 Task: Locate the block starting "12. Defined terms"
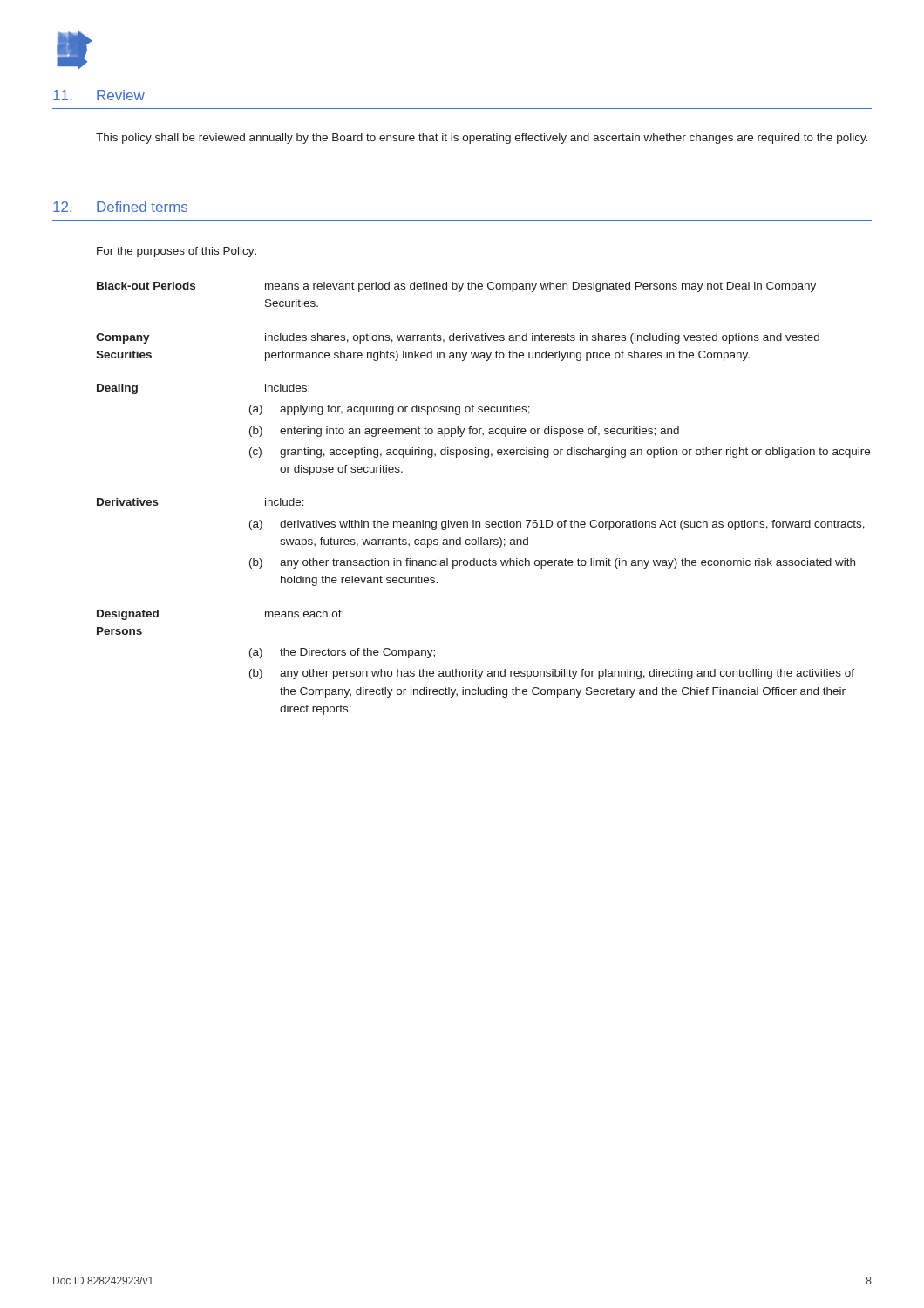coord(462,210)
